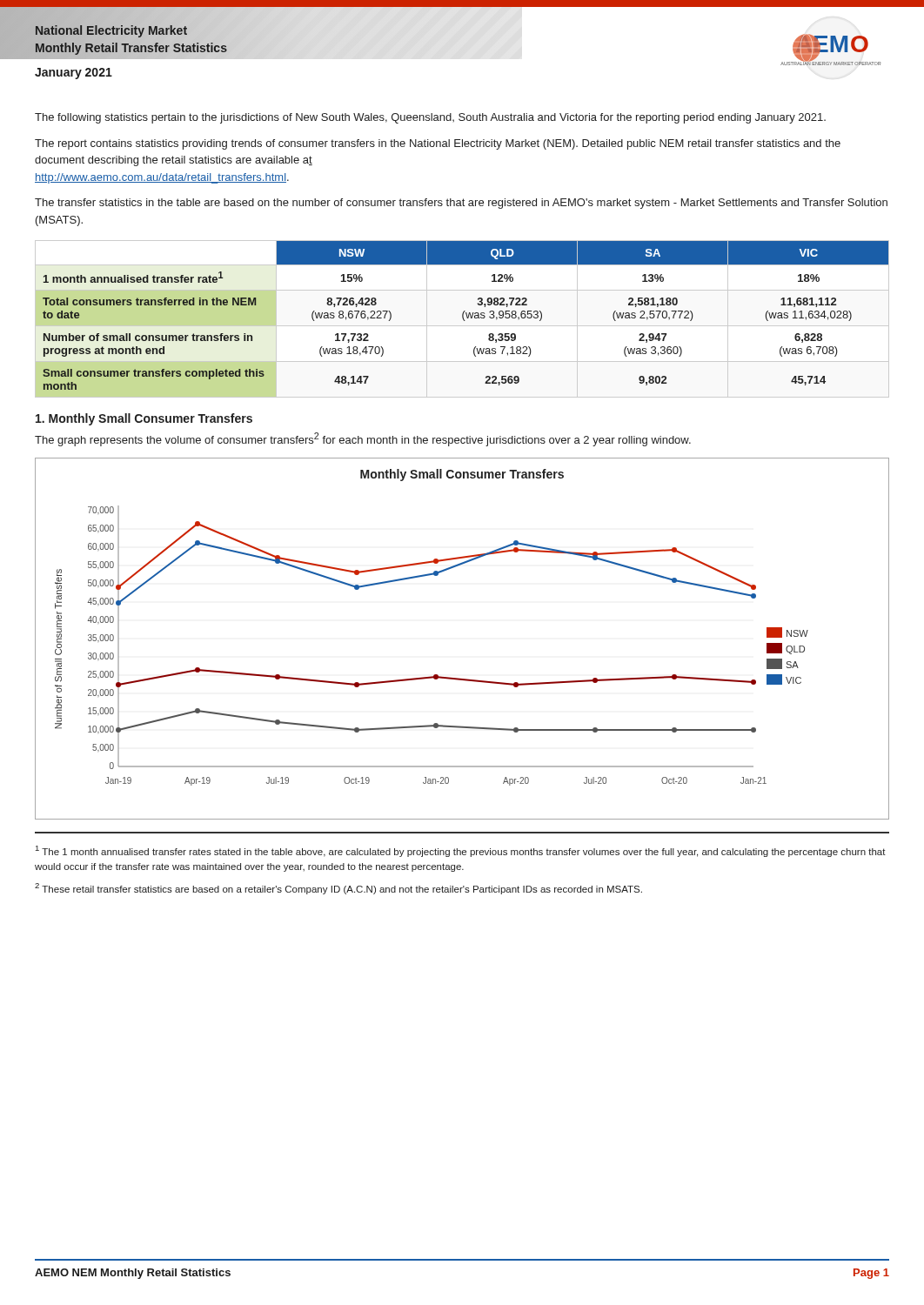Find the table that mentions "Small consumer transfers completed"

click(x=462, y=319)
